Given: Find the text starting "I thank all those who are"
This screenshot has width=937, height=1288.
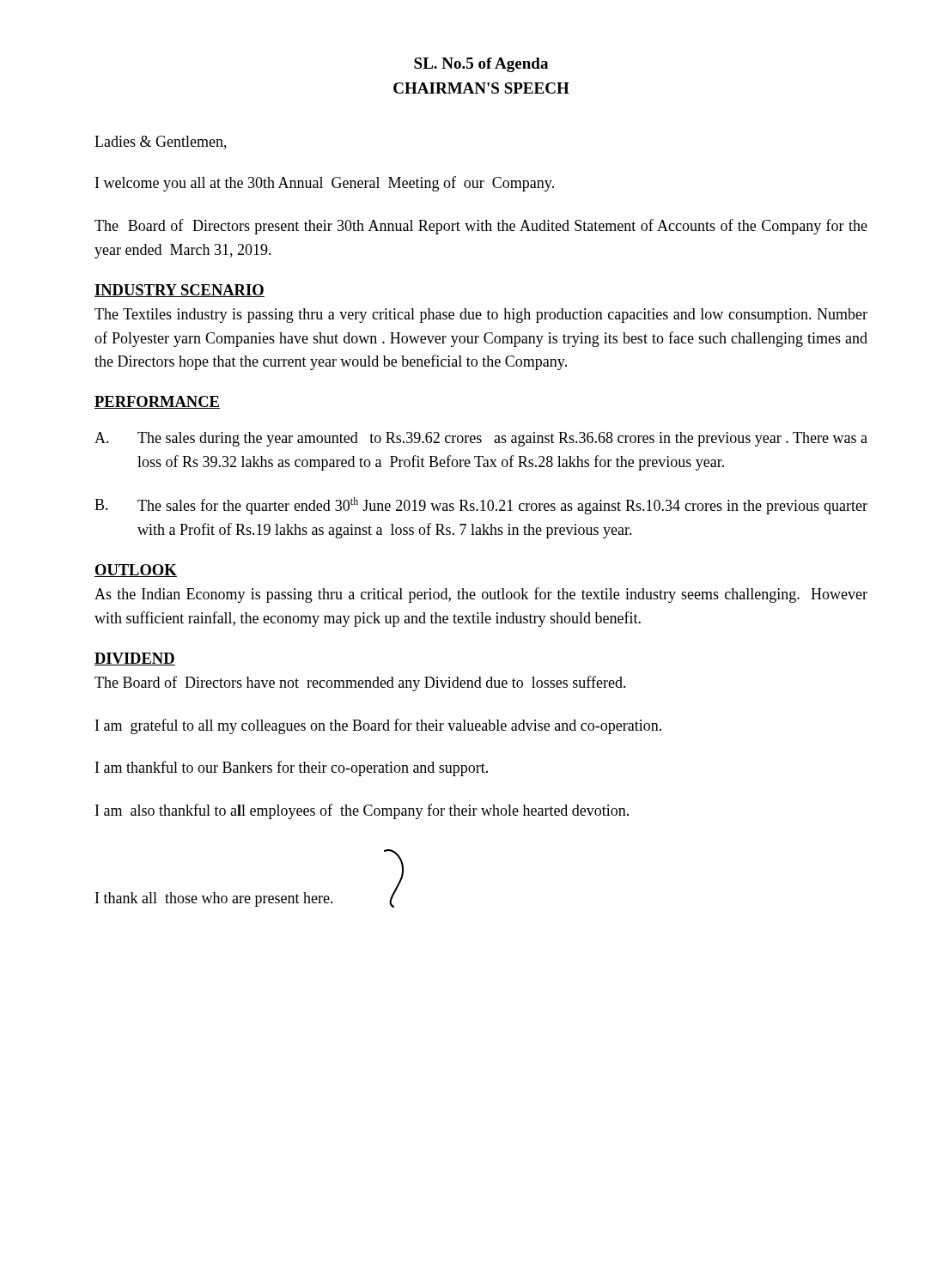Looking at the screenshot, I should (x=261, y=877).
